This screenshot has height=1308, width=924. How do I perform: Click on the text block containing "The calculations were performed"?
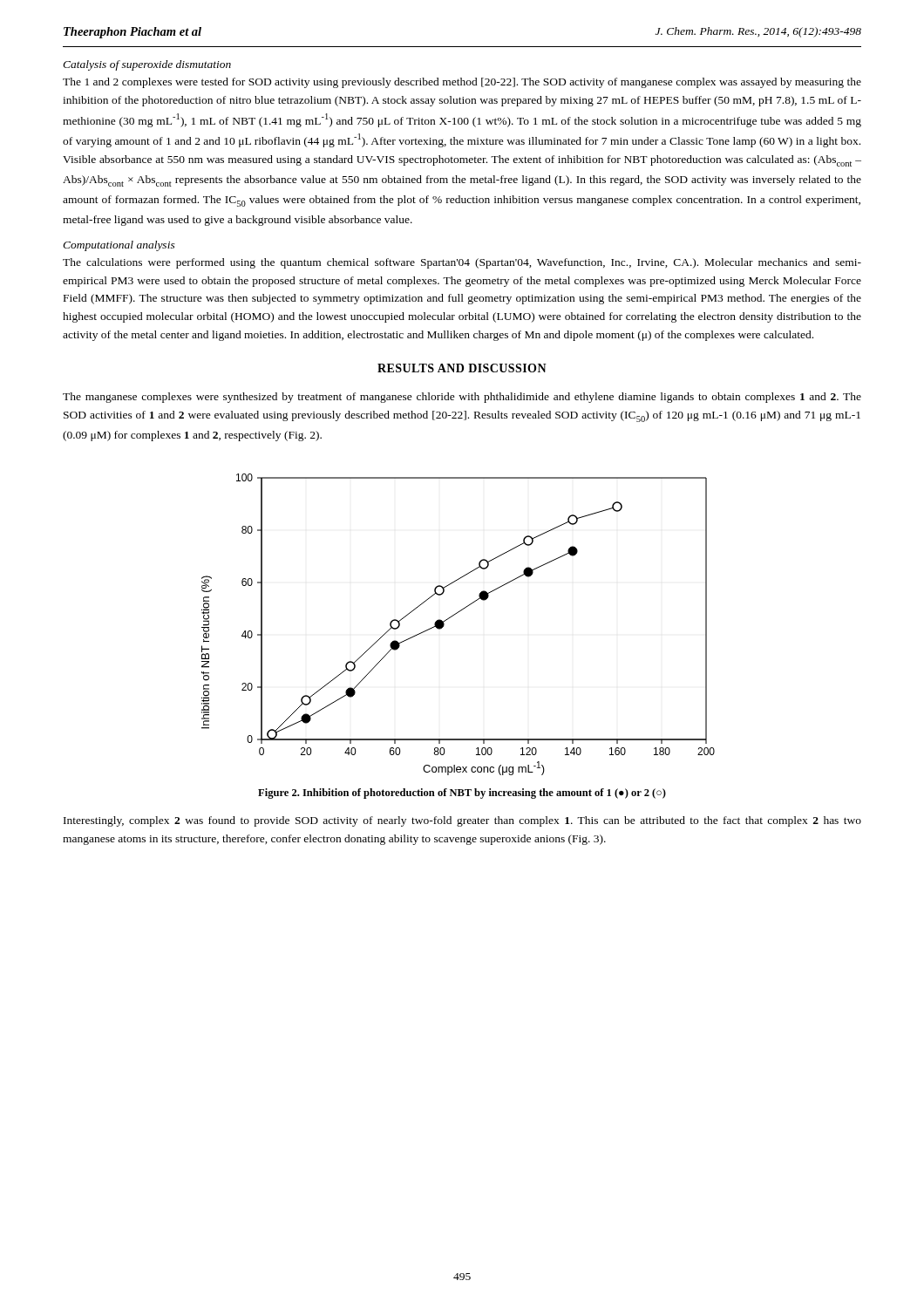coord(462,298)
